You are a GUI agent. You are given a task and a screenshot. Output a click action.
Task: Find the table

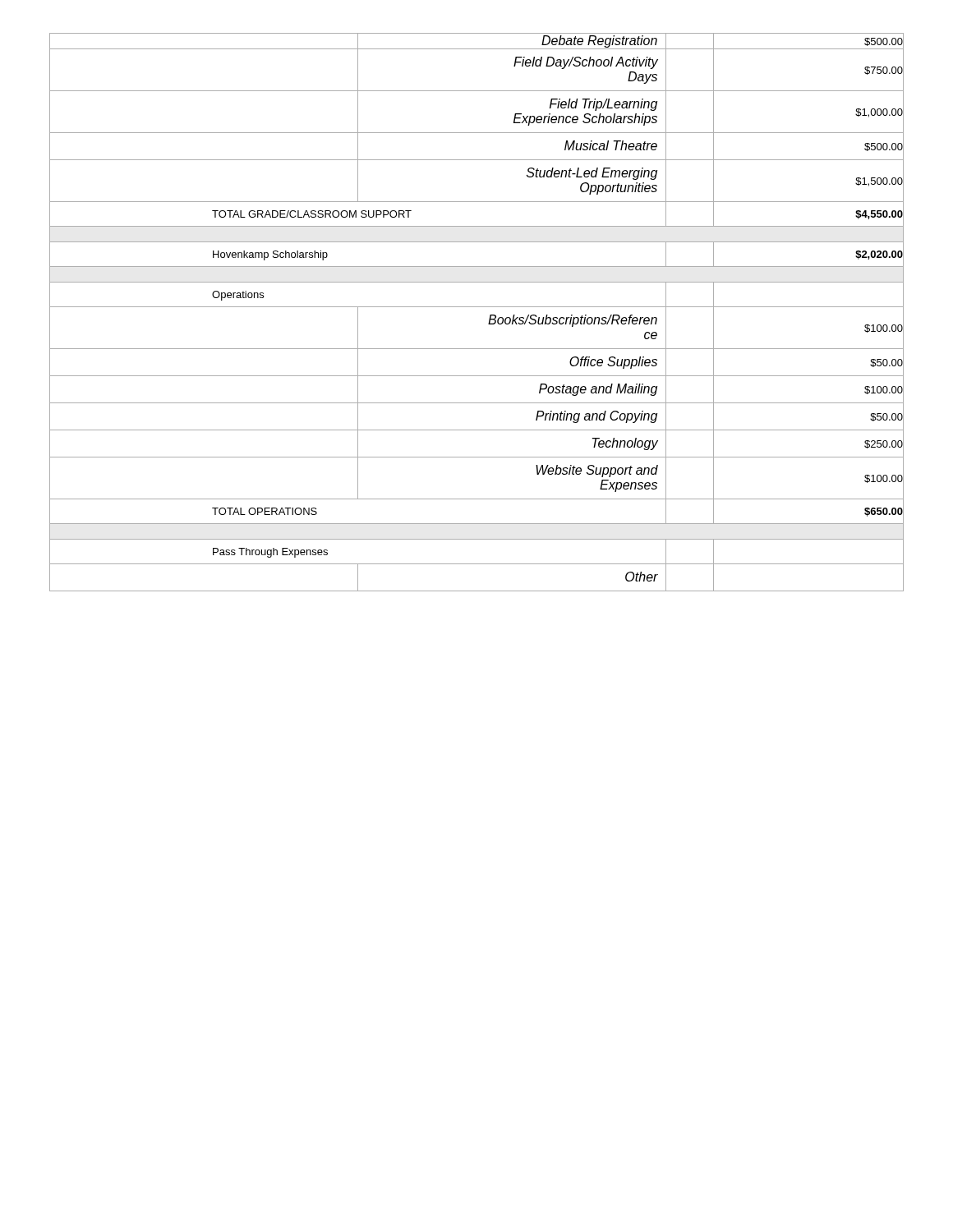point(476,312)
